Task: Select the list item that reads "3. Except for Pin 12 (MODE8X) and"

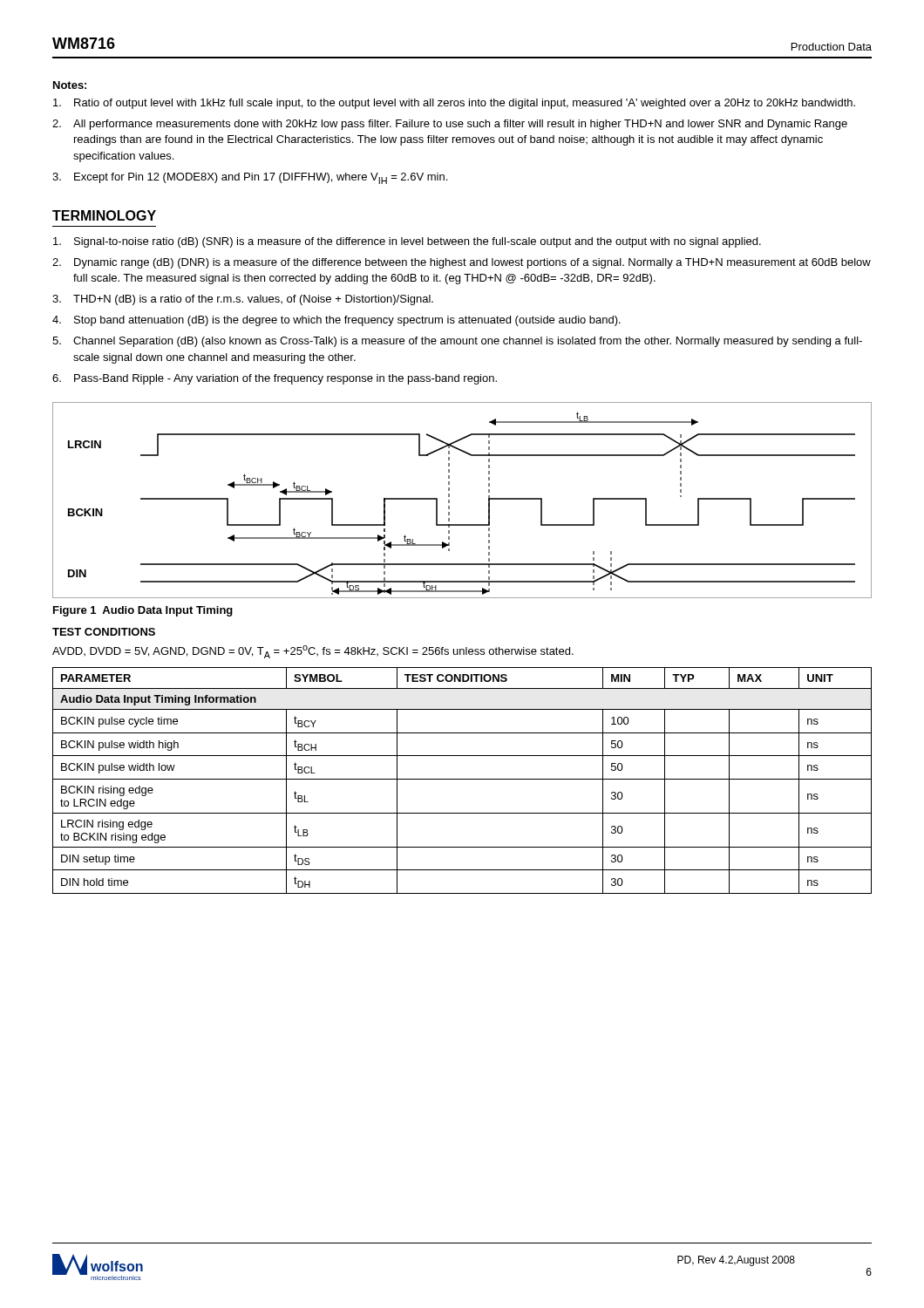Action: (250, 178)
